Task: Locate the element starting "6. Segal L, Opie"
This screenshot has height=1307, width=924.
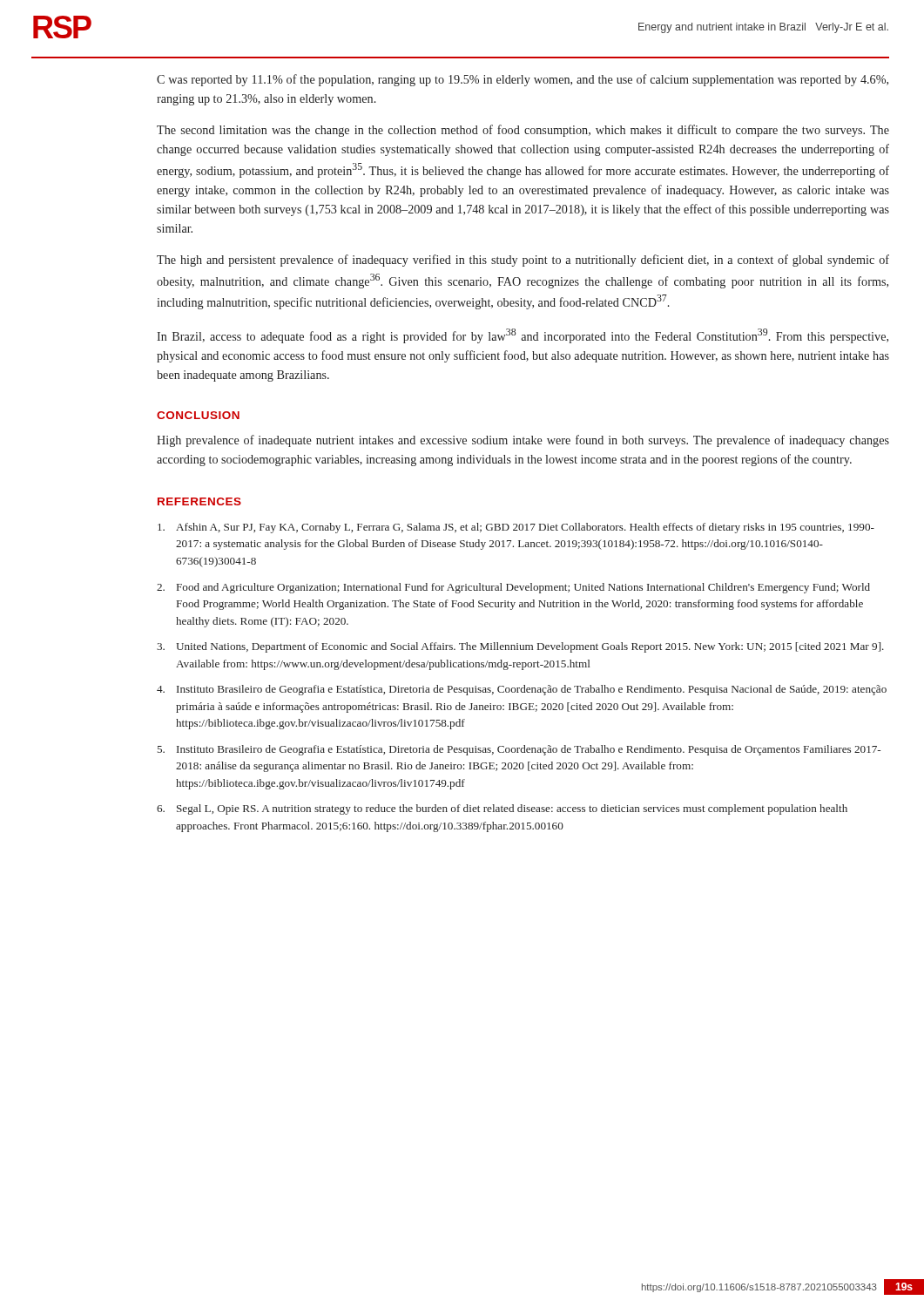Action: 523,817
